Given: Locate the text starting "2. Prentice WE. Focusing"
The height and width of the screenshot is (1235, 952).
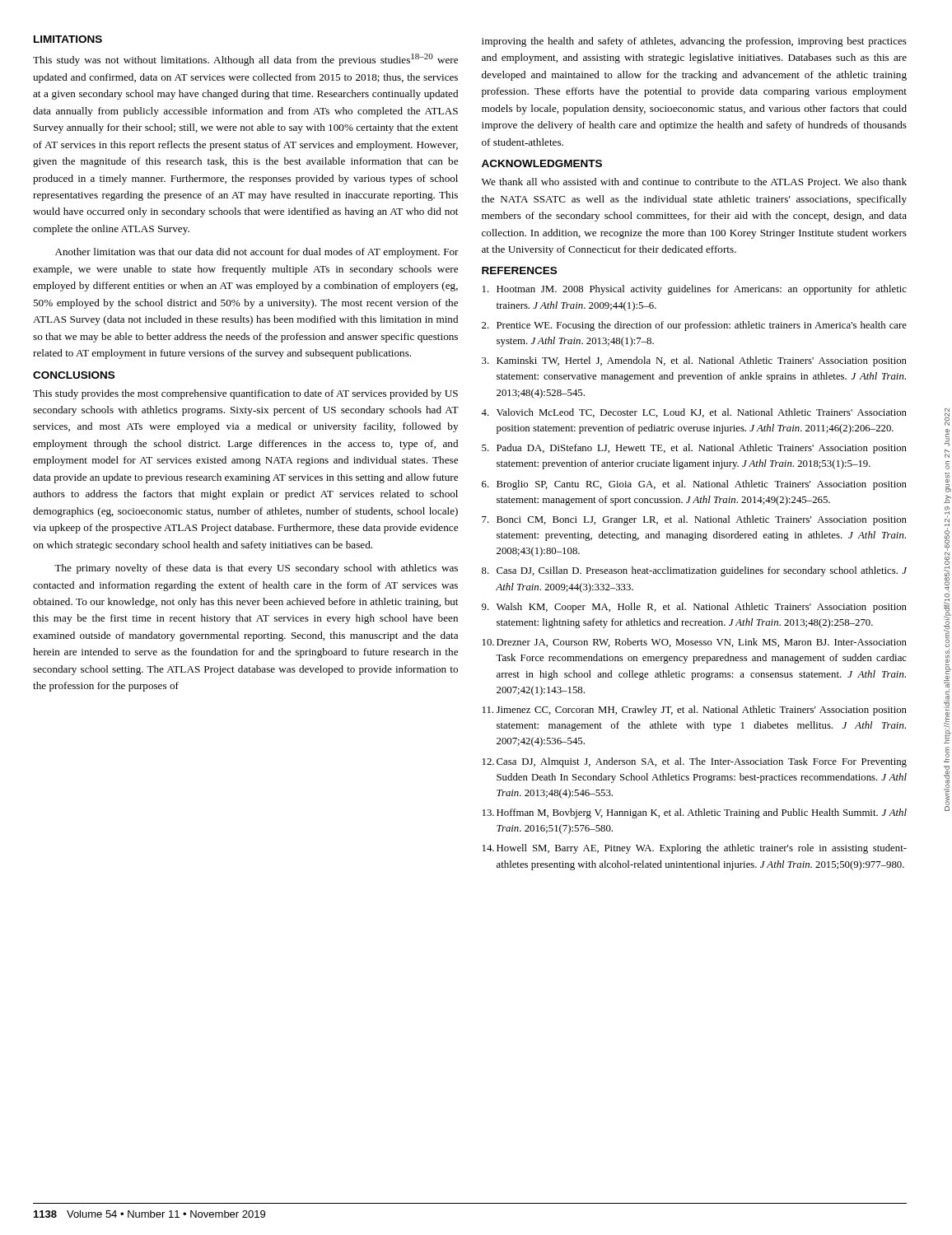Looking at the screenshot, I should [694, 333].
